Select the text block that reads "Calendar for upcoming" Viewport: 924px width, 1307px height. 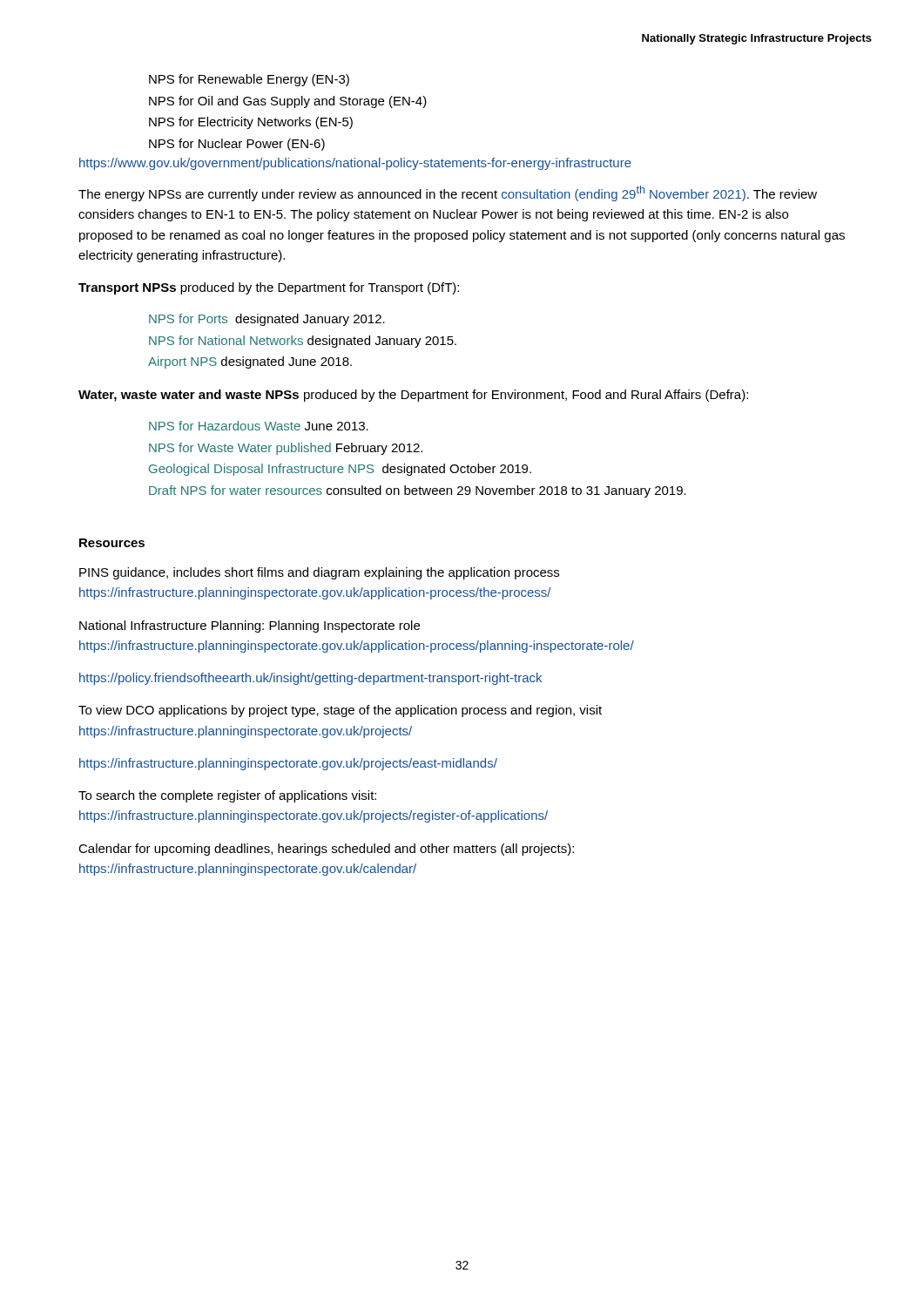tap(462, 858)
